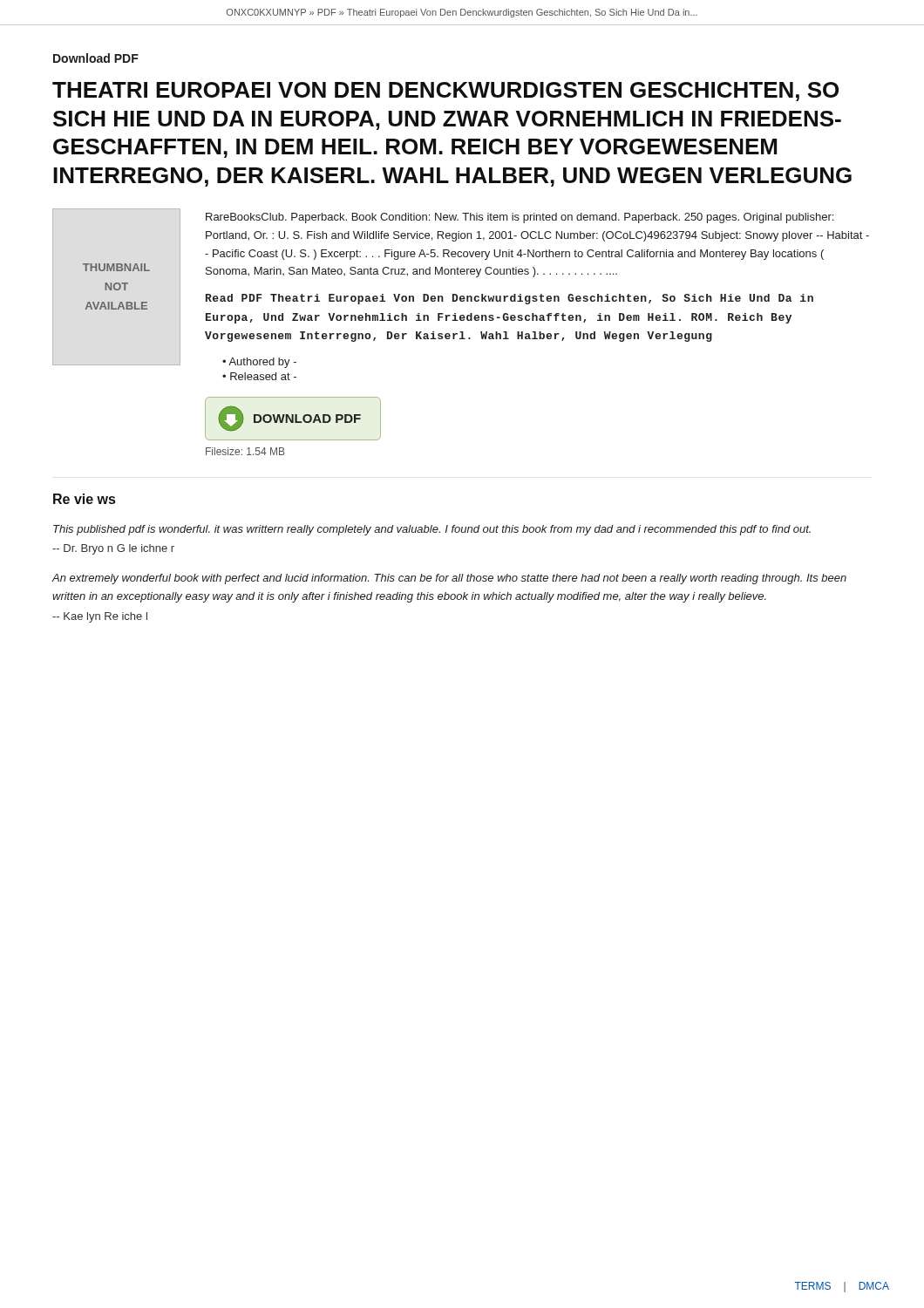Image resolution: width=924 pixels, height=1308 pixels.
Task: Locate the text block with the text "RareBooksClub. Paperback. Book Condition: New."
Action: pyautogui.click(x=537, y=244)
